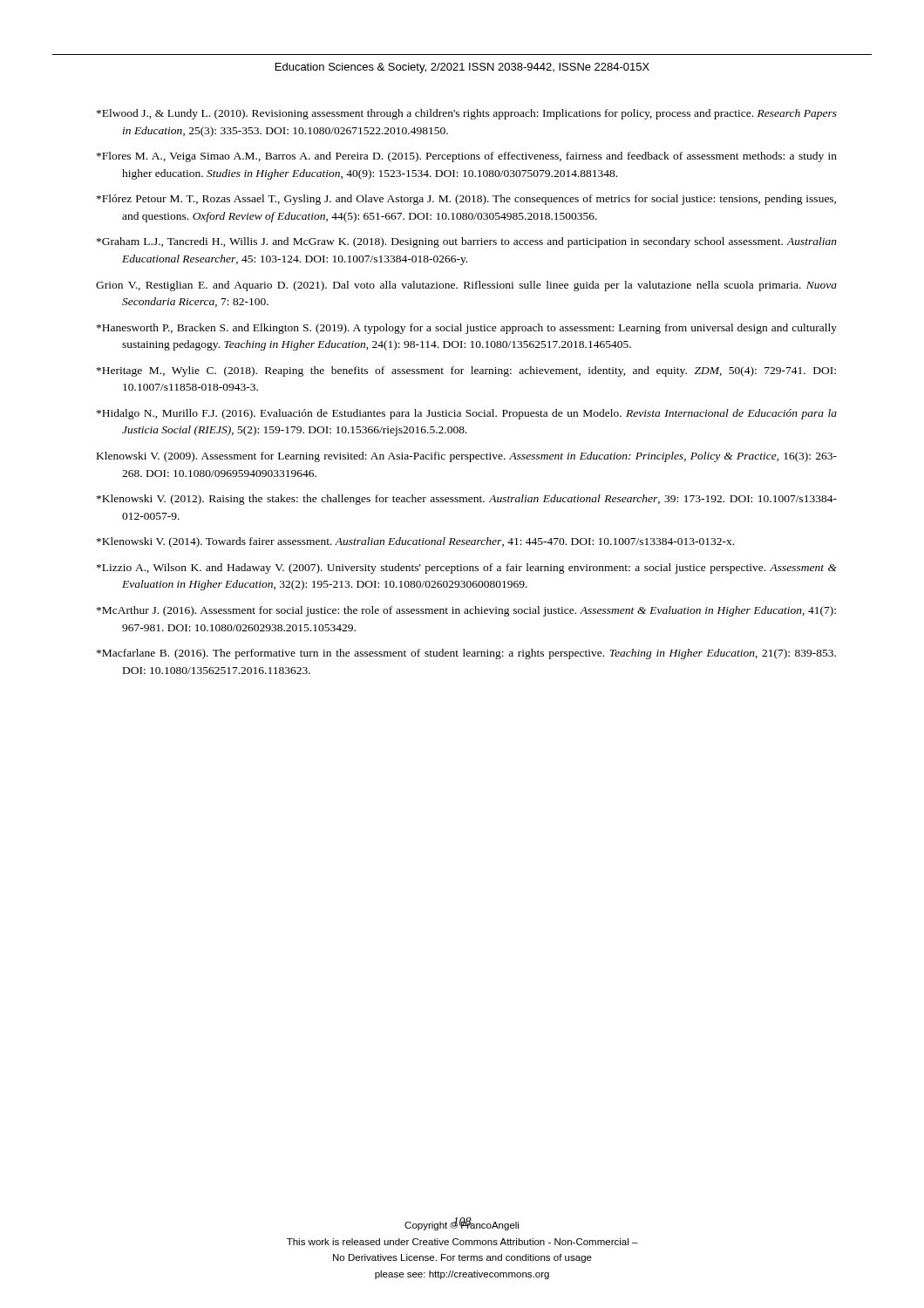
Task: Find the passage starting "*McArthur J. (2016). Assessment for"
Action: pos(466,618)
